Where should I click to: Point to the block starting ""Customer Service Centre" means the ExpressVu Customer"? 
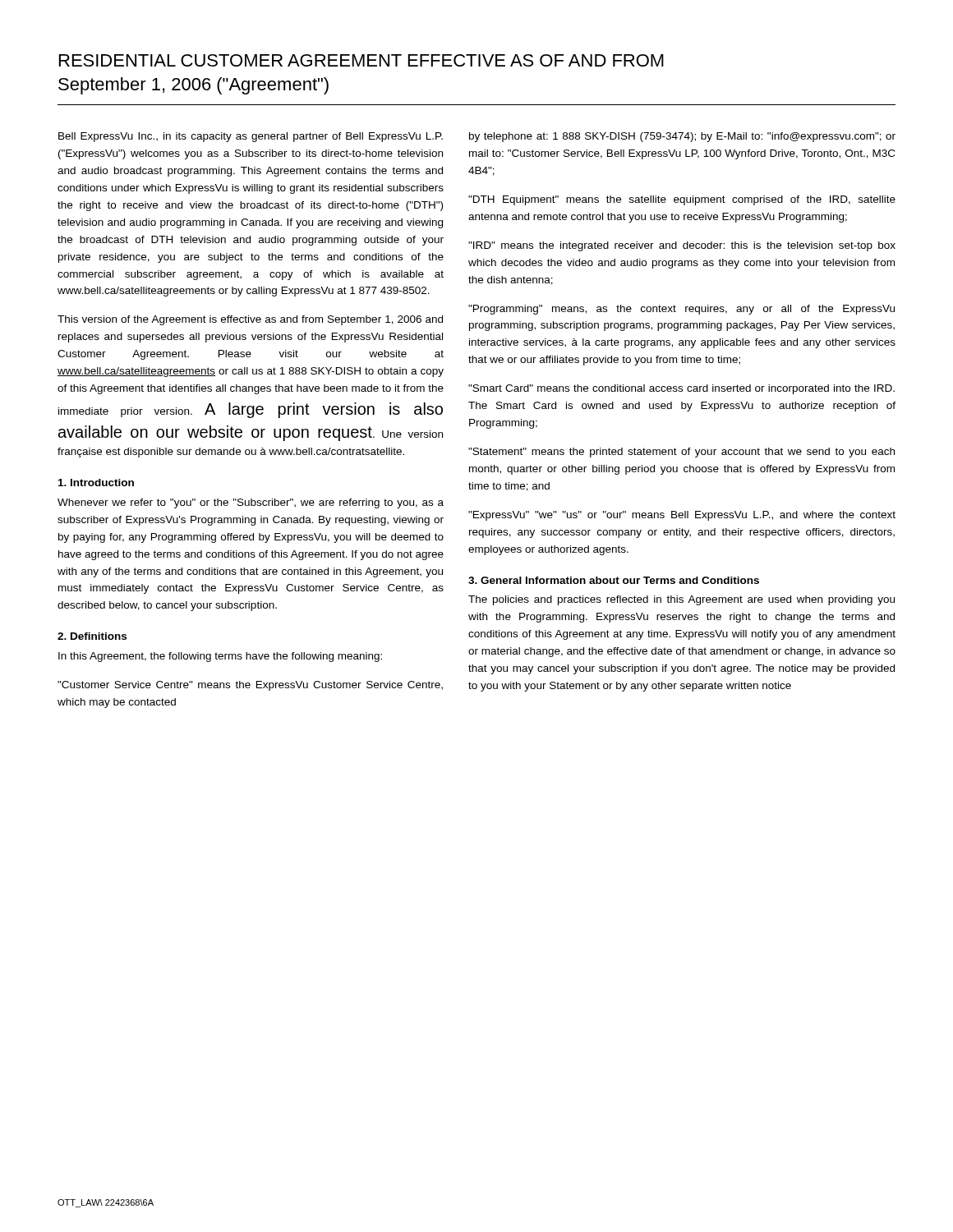click(251, 693)
